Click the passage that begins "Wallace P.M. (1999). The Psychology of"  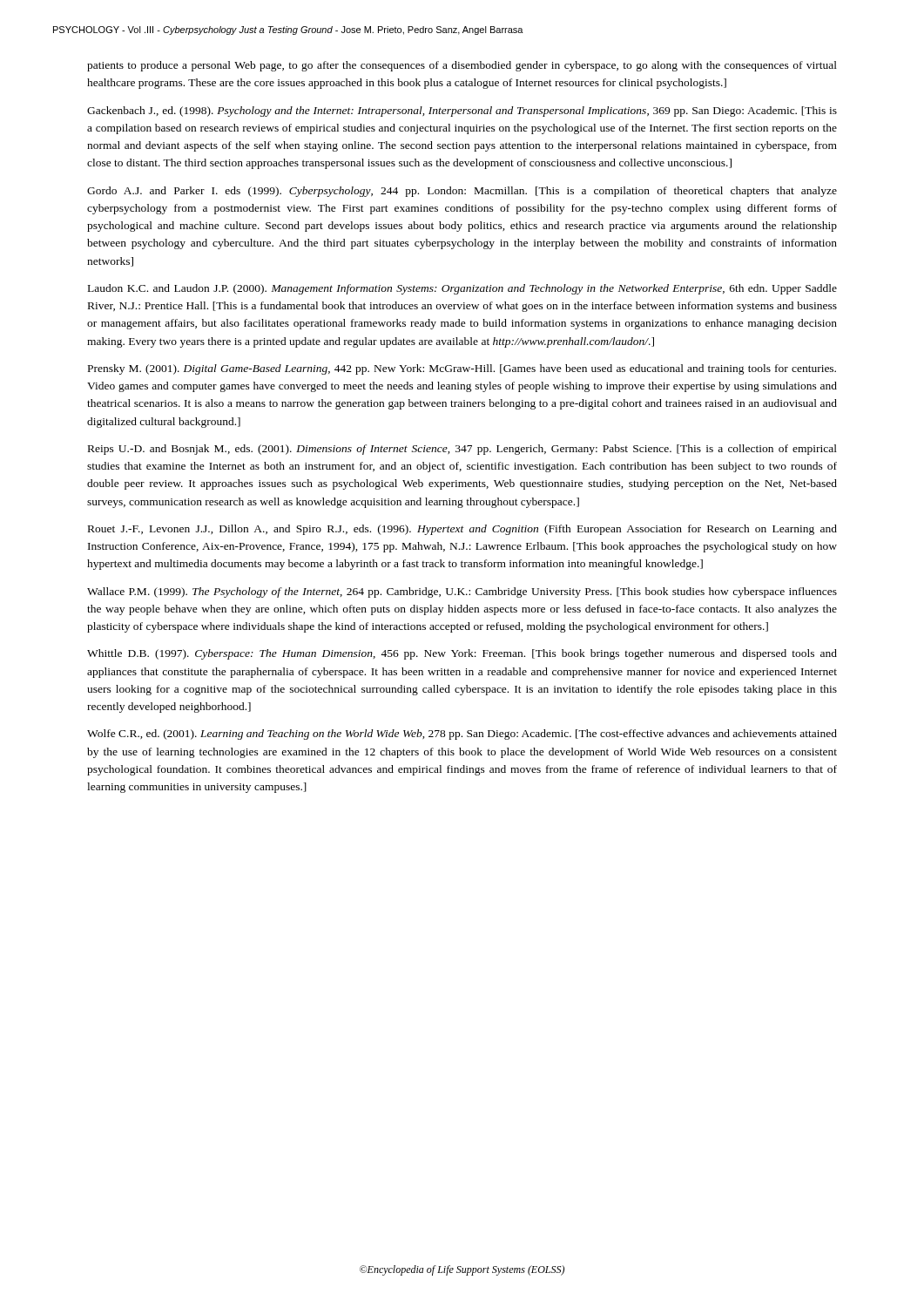[x=462, y=608]
